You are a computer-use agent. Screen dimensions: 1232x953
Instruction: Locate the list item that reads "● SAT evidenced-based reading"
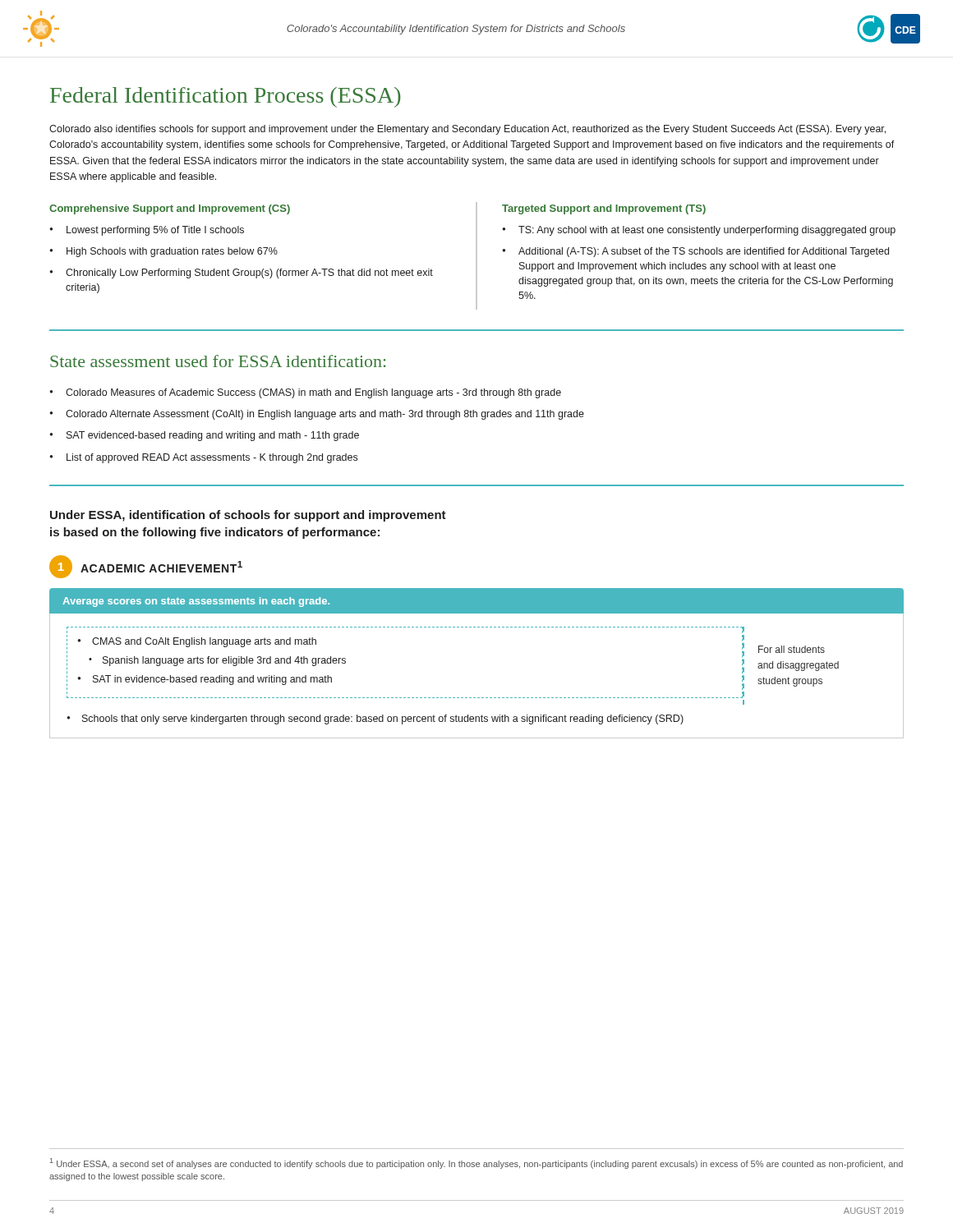[204, 436]
